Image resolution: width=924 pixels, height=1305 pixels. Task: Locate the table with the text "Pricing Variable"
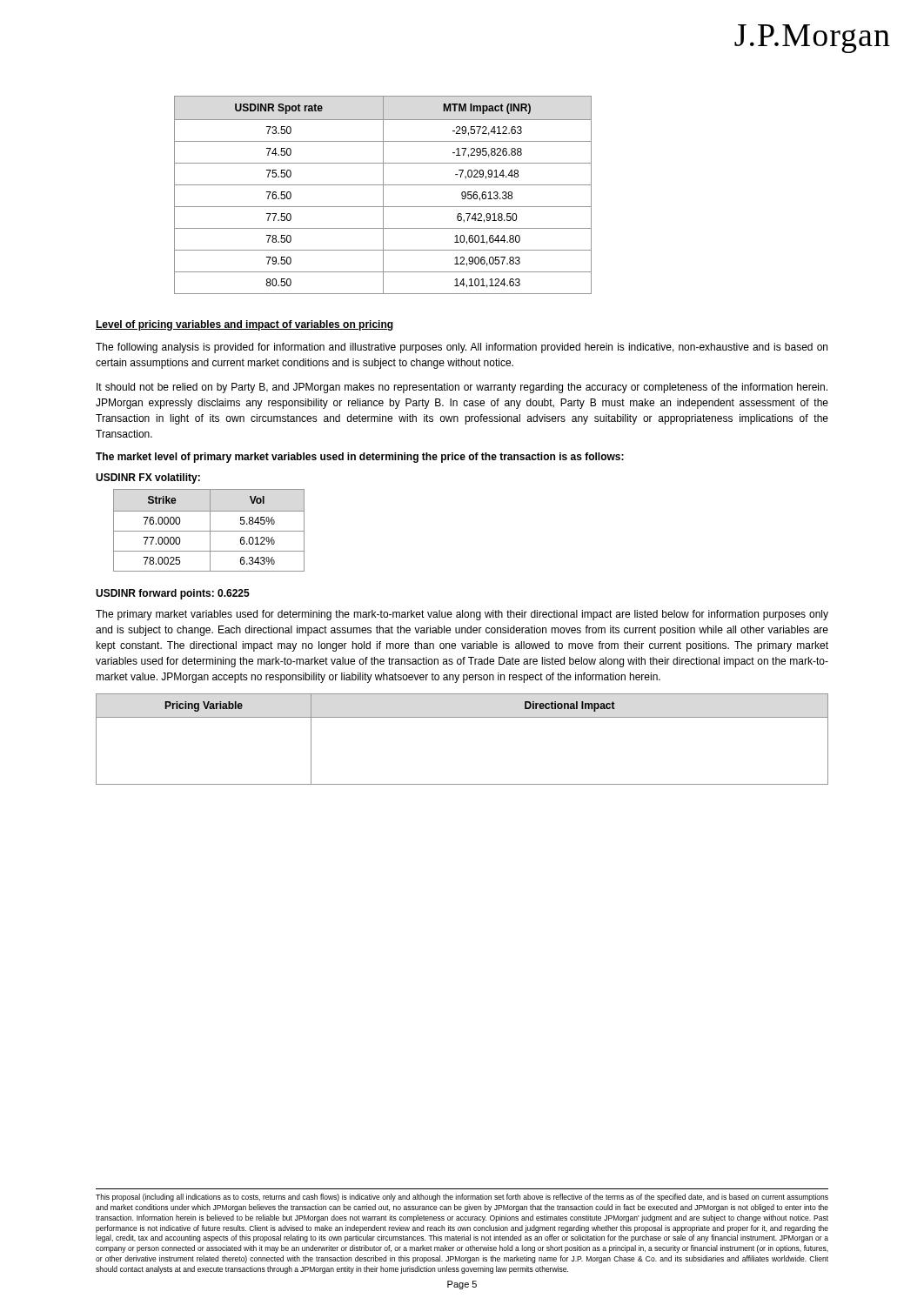462,739
